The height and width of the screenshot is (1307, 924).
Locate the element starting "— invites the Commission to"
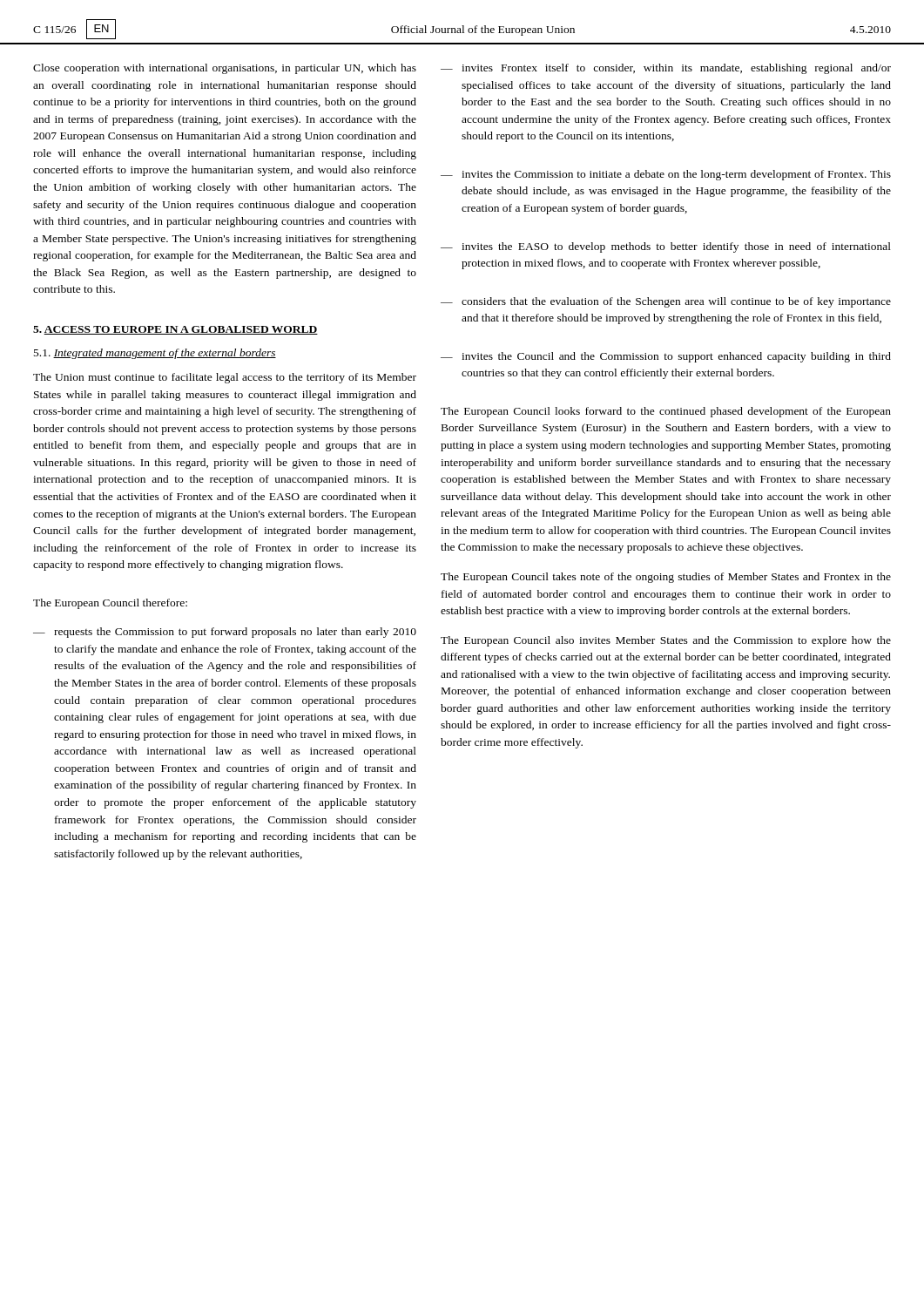click(x=666, y=191)
